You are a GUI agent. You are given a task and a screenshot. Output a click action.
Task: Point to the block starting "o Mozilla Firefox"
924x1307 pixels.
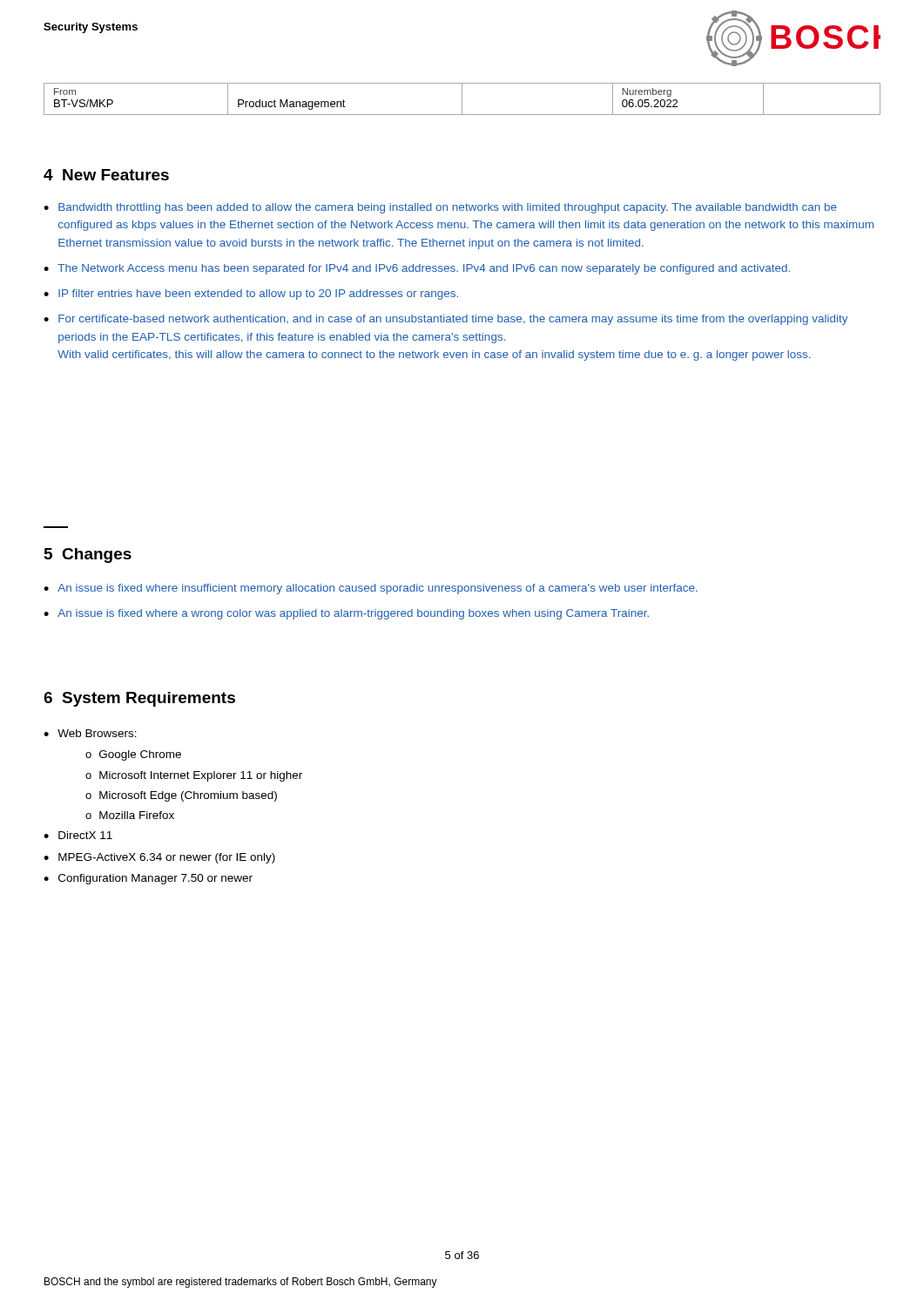click(x=130, y=816)
